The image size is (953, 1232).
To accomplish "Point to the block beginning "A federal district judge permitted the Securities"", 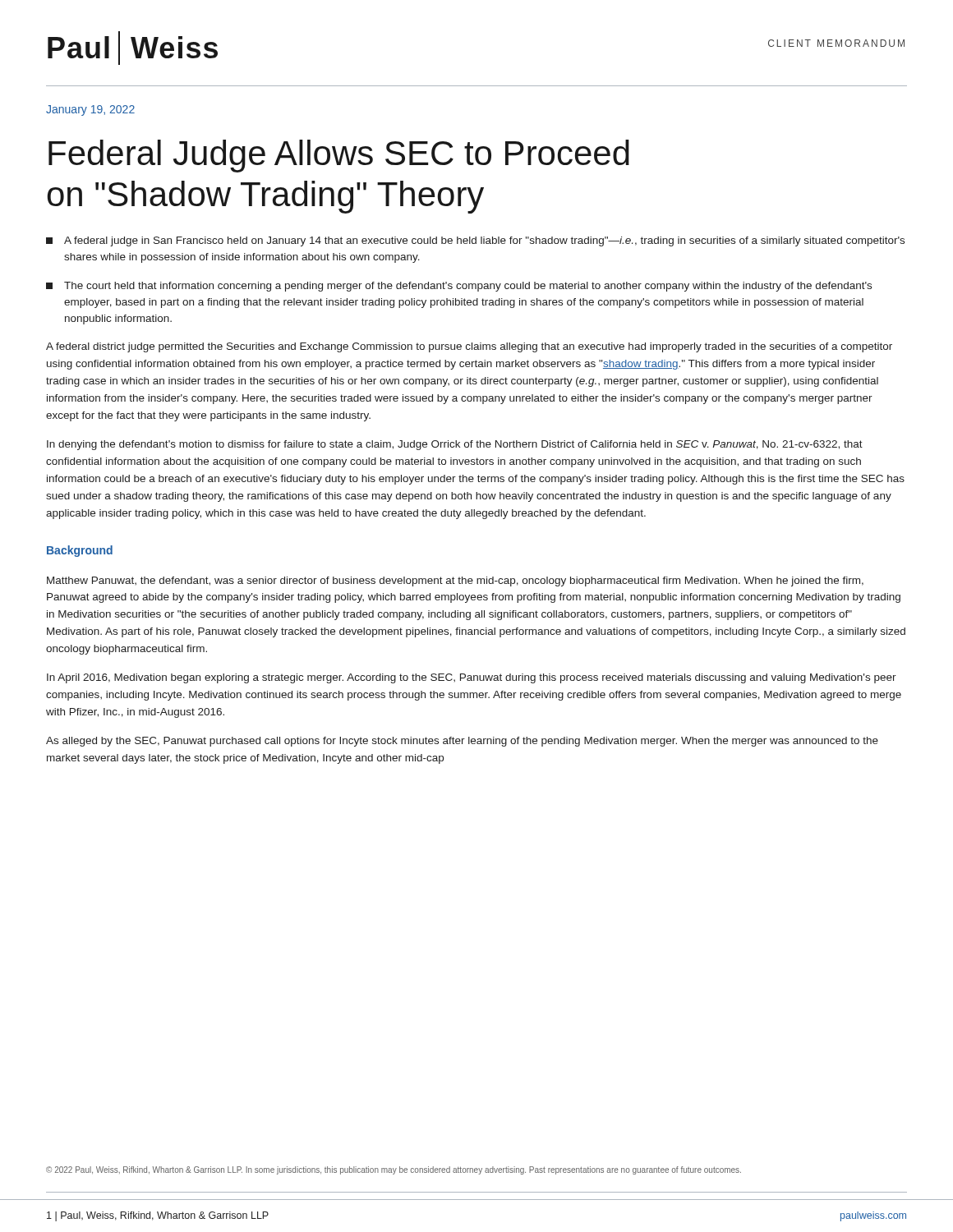I will 476,430.
